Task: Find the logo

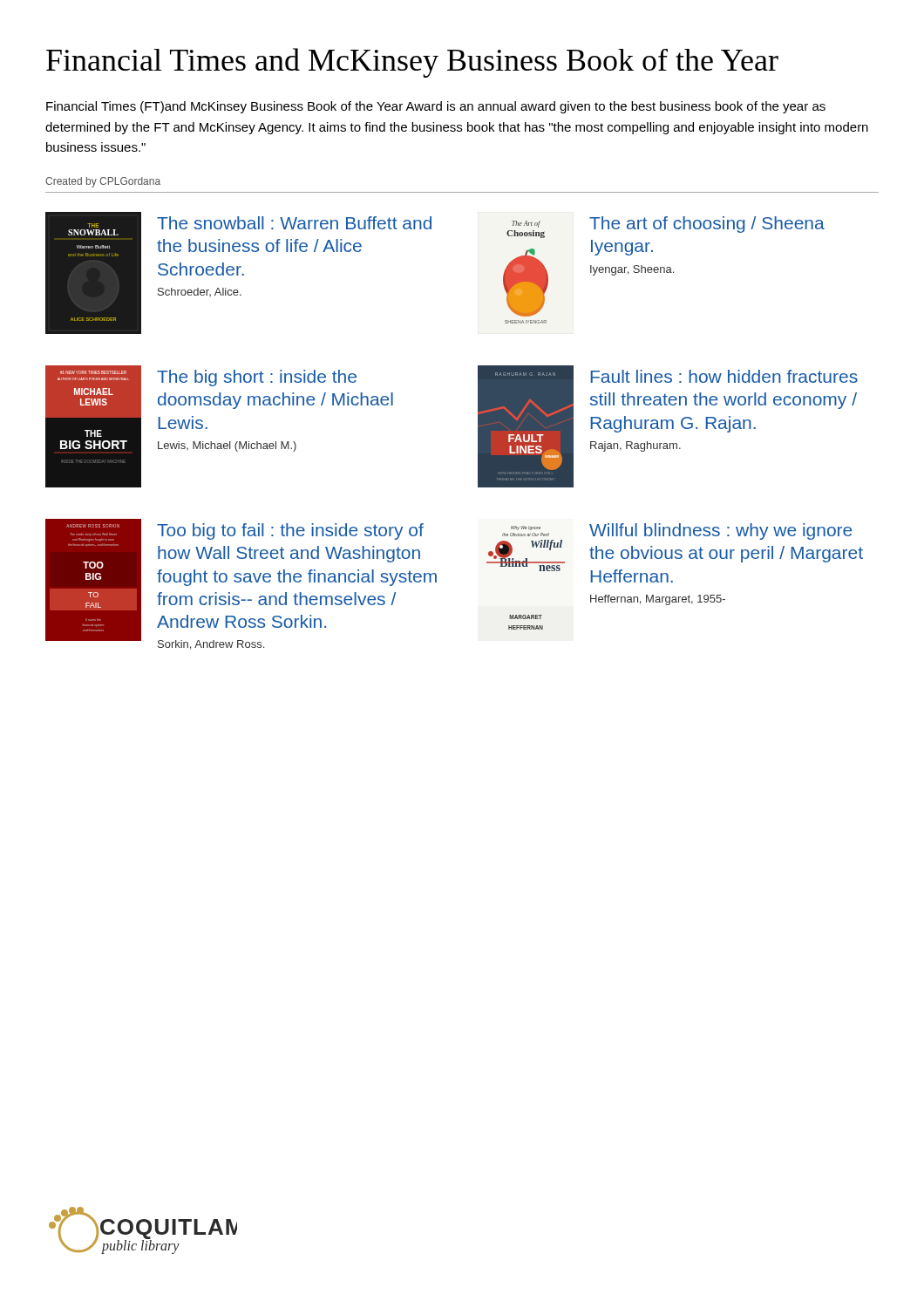Action: pyautogui.click(x=141, y=1234)
